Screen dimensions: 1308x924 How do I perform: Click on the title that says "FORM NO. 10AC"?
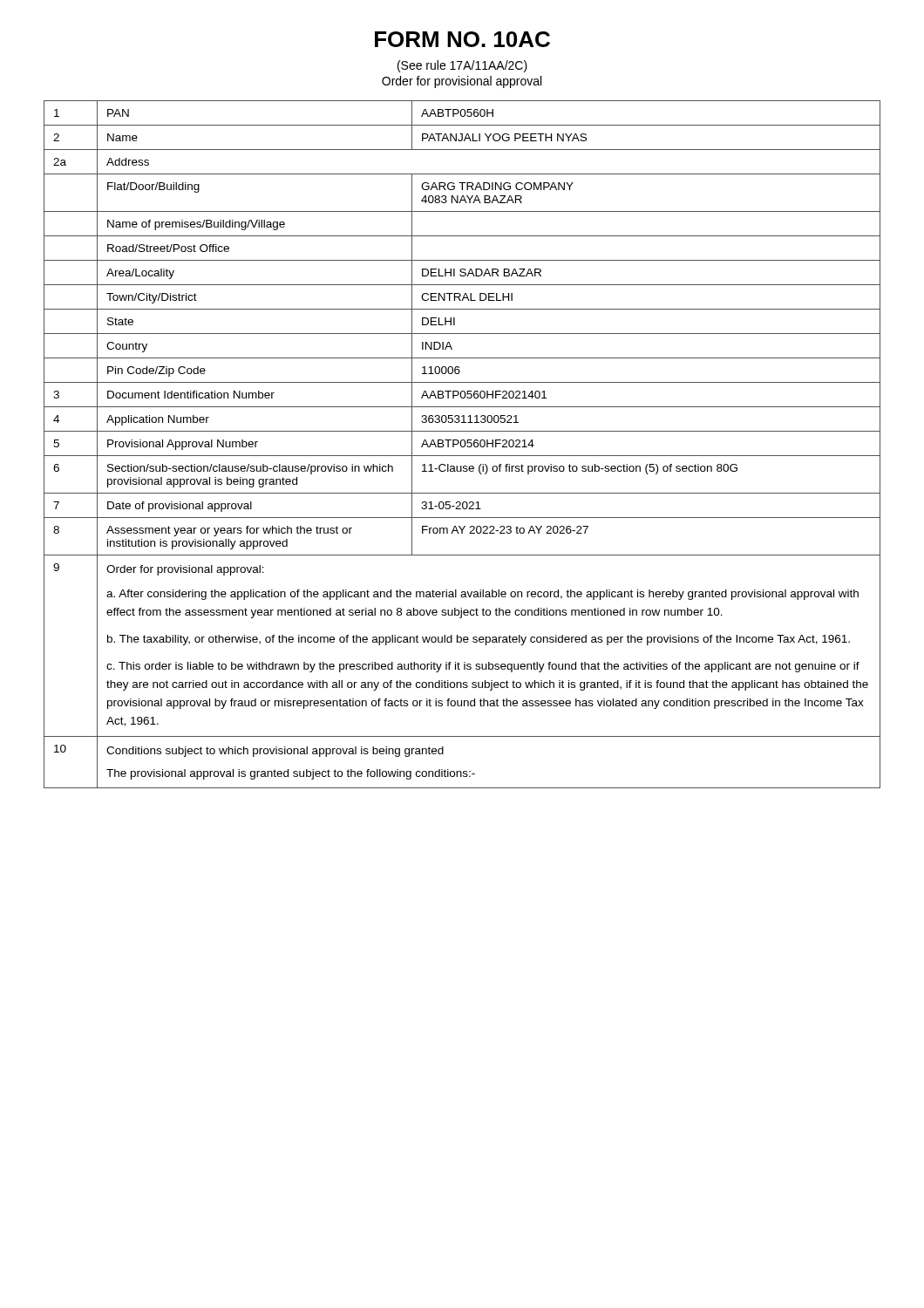[x=462, y=39]
